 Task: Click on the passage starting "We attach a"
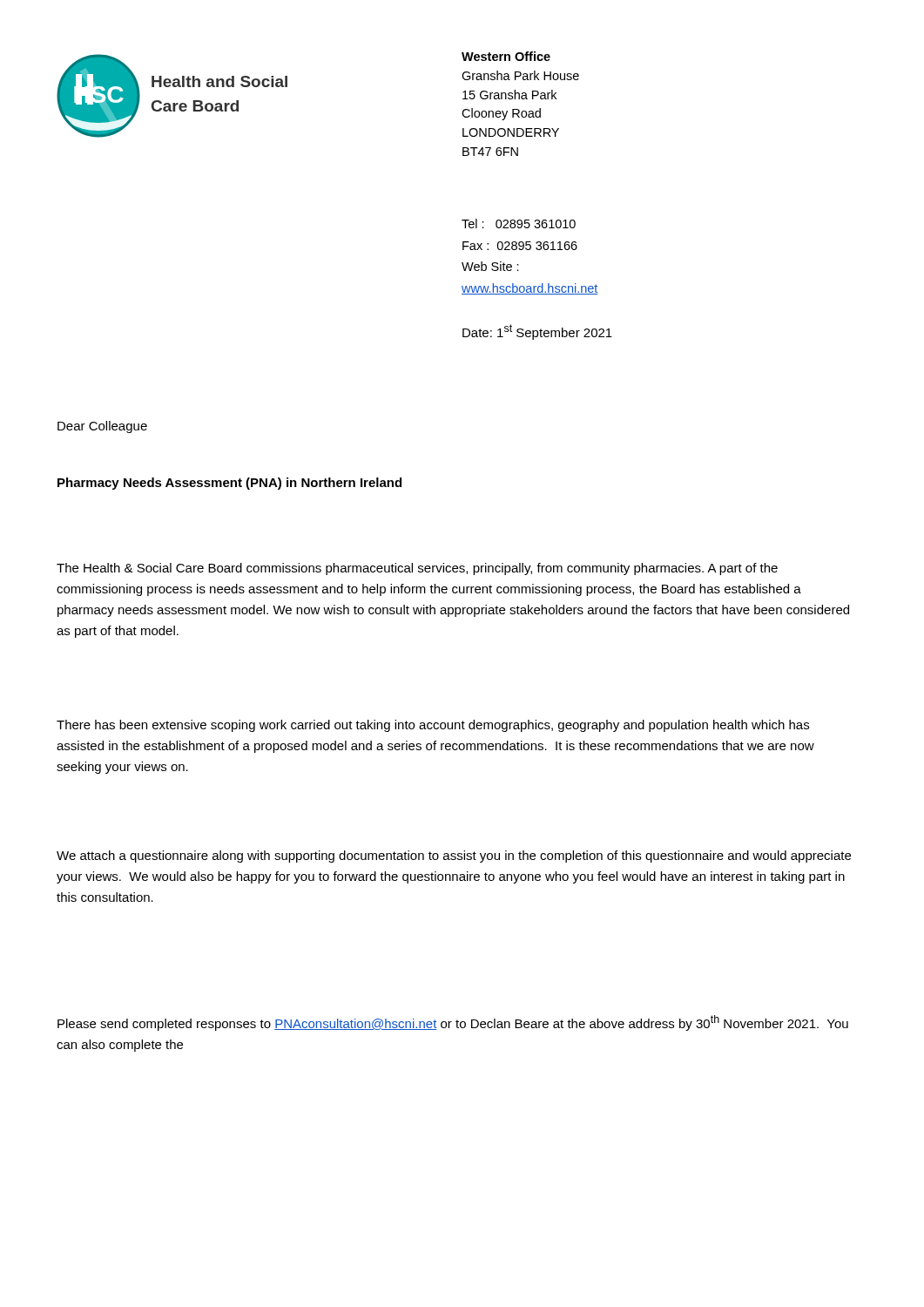point(454,876)
